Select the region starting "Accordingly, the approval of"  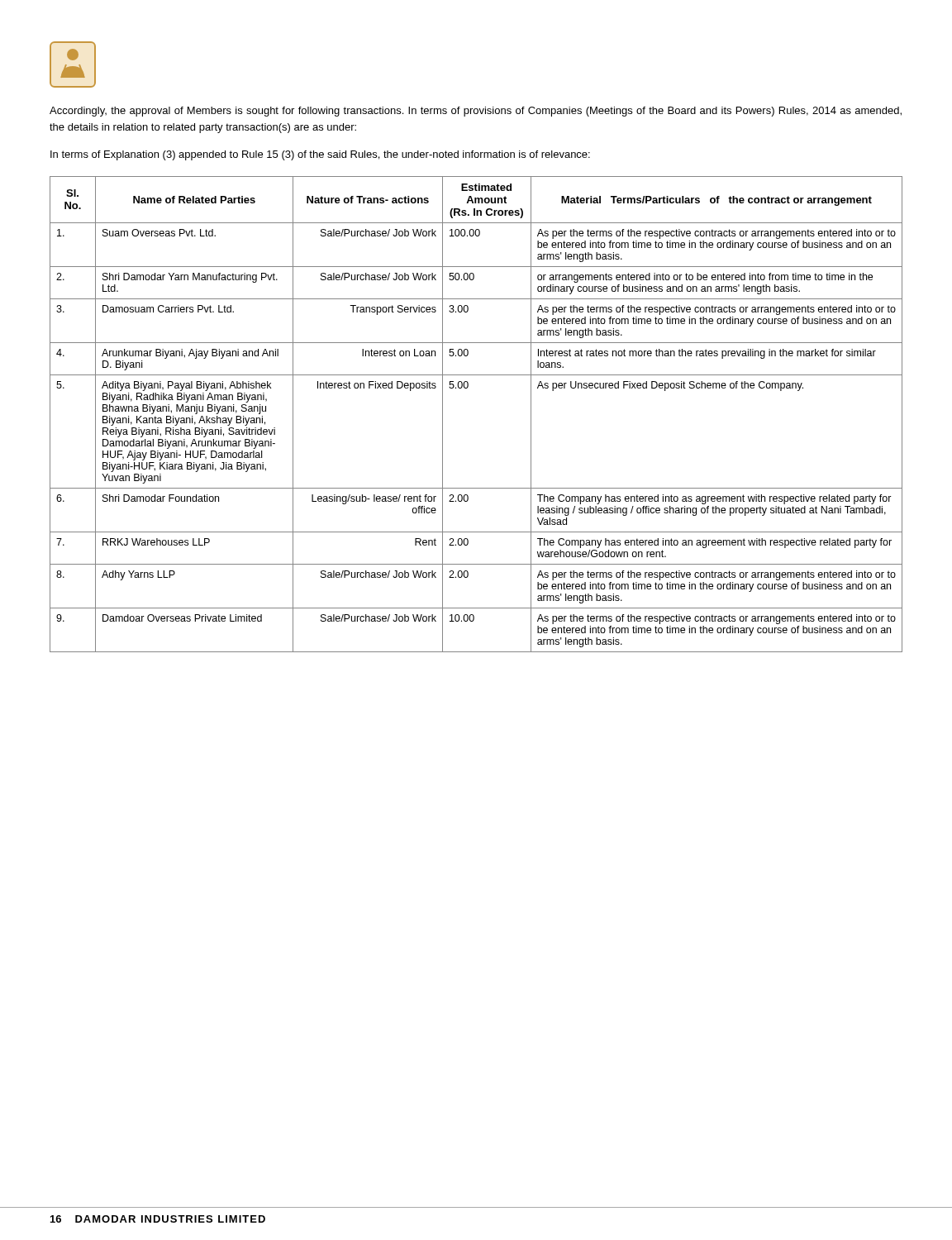point(476,118)
